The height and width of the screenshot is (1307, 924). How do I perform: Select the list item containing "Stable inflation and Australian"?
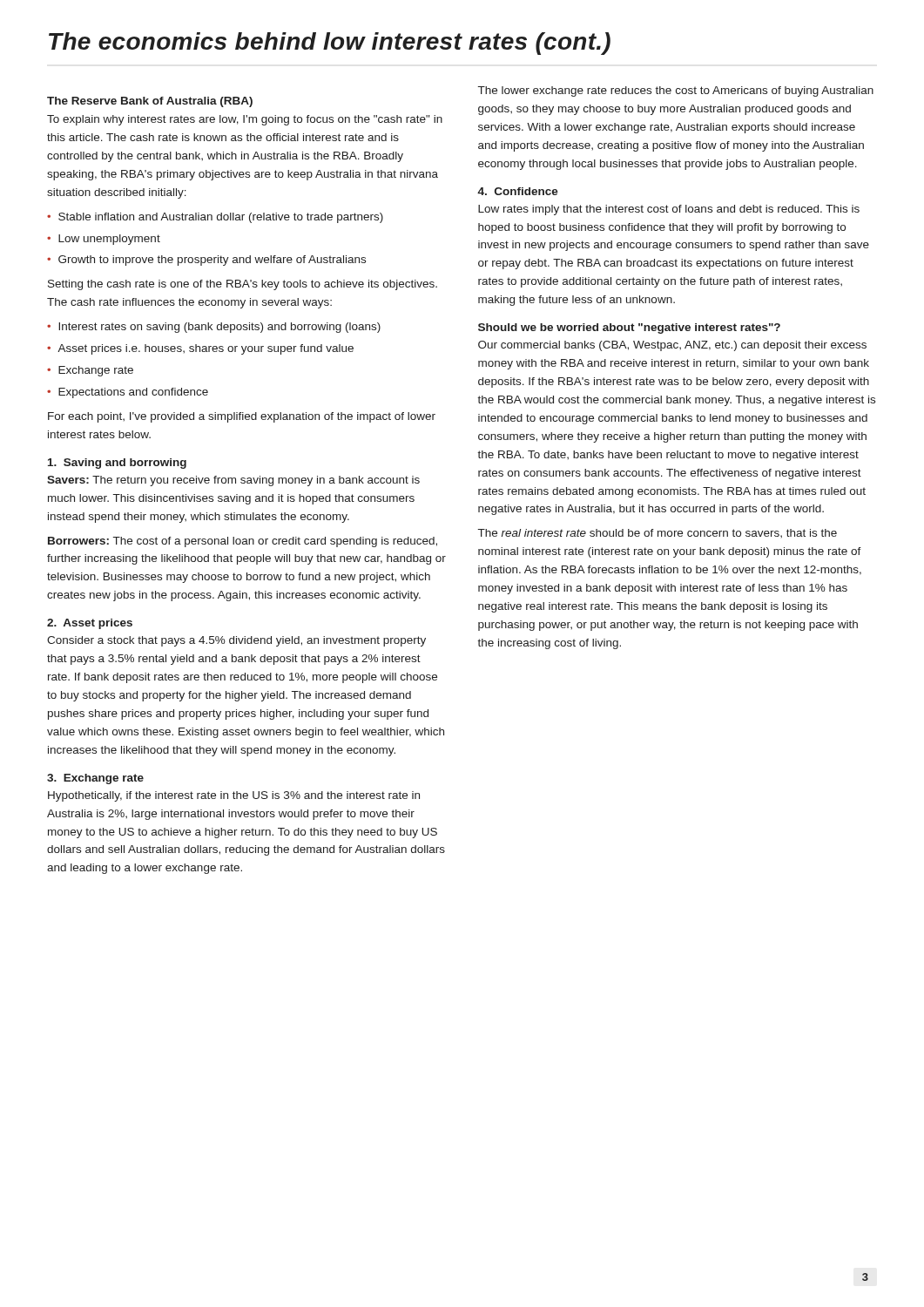coord(221,216)
